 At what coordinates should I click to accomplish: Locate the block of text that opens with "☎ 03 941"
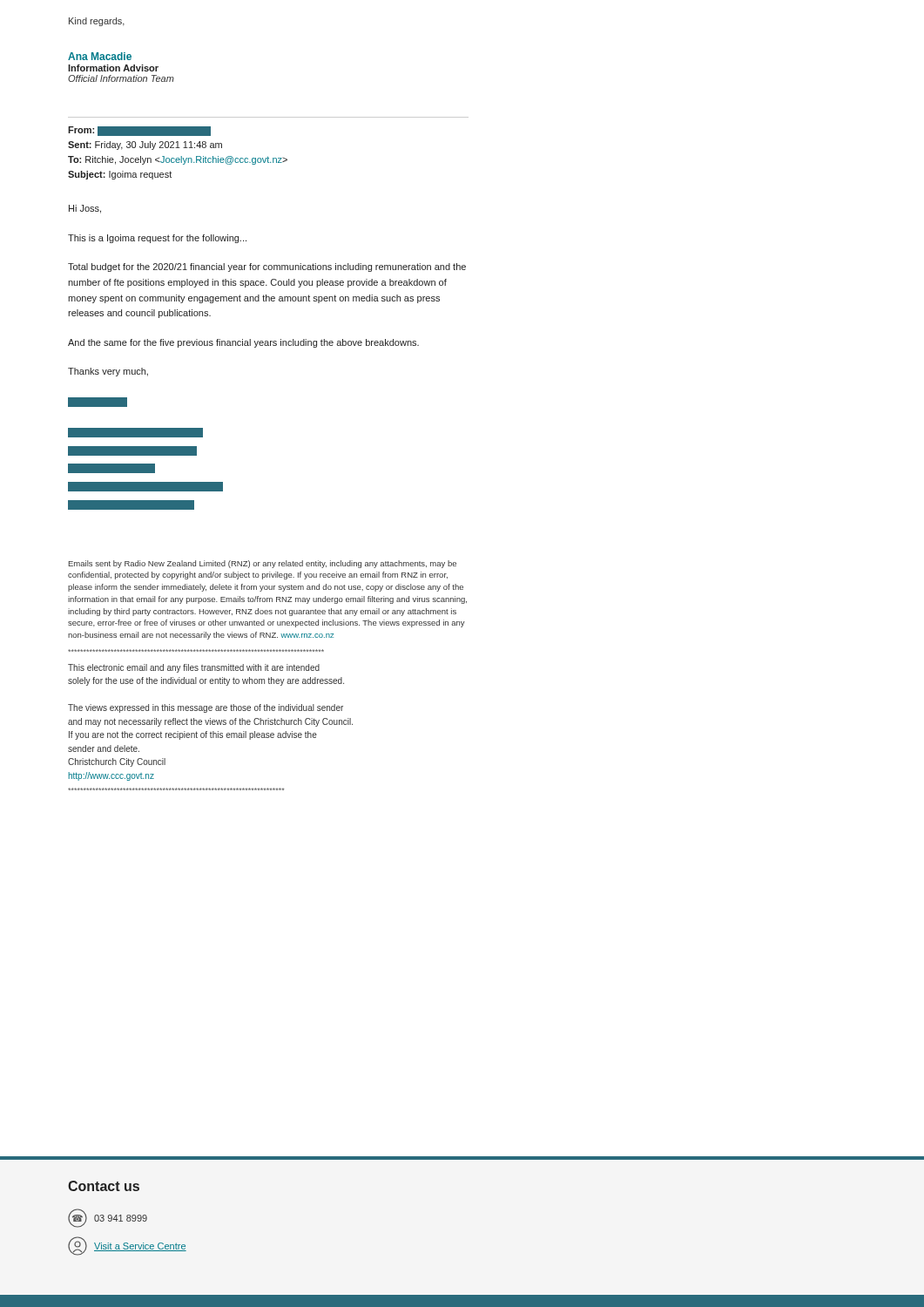108,1218
